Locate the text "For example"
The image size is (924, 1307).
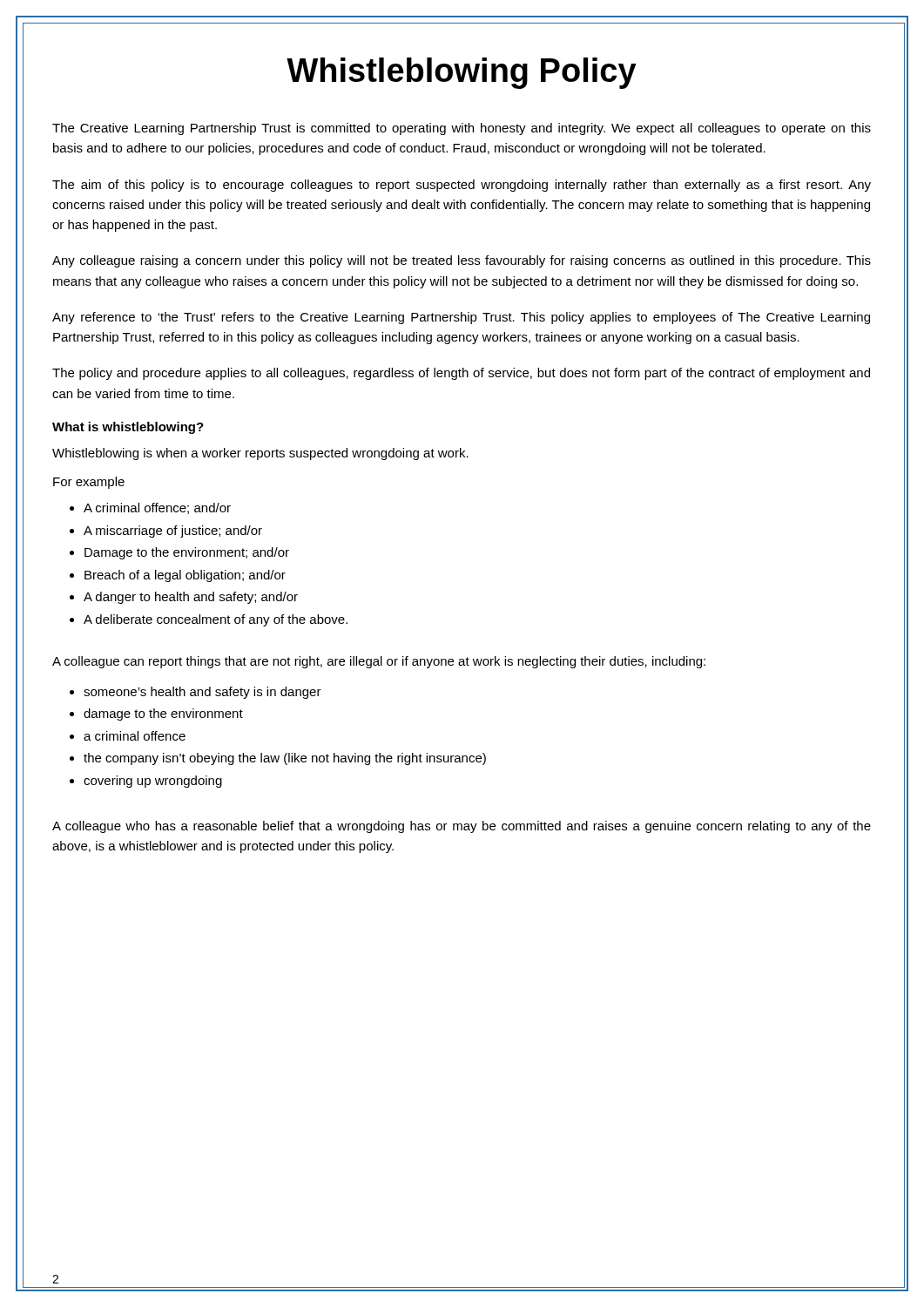click(89, 481)
